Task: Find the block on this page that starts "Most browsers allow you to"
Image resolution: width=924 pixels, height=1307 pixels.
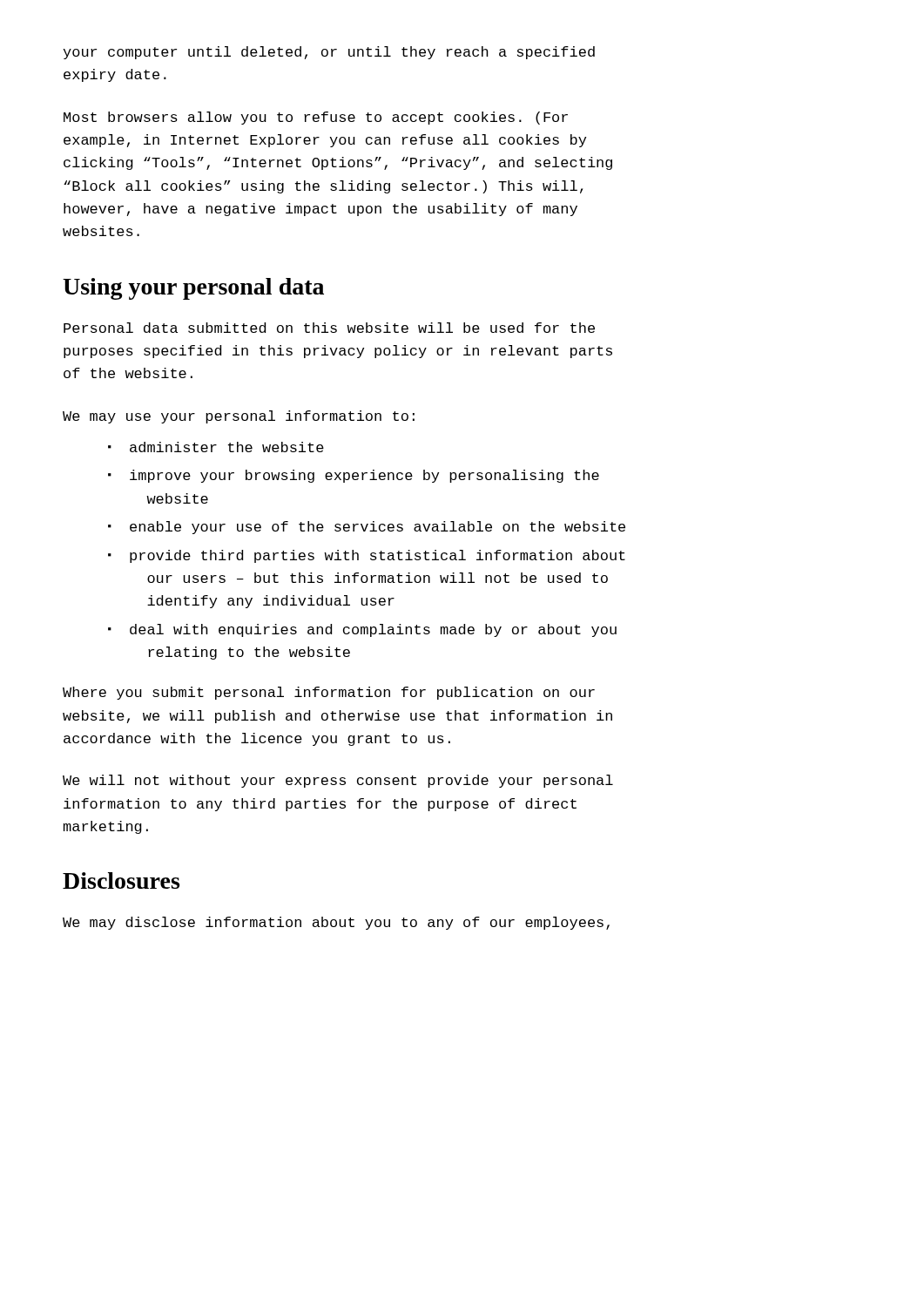Action: point(338,175)
